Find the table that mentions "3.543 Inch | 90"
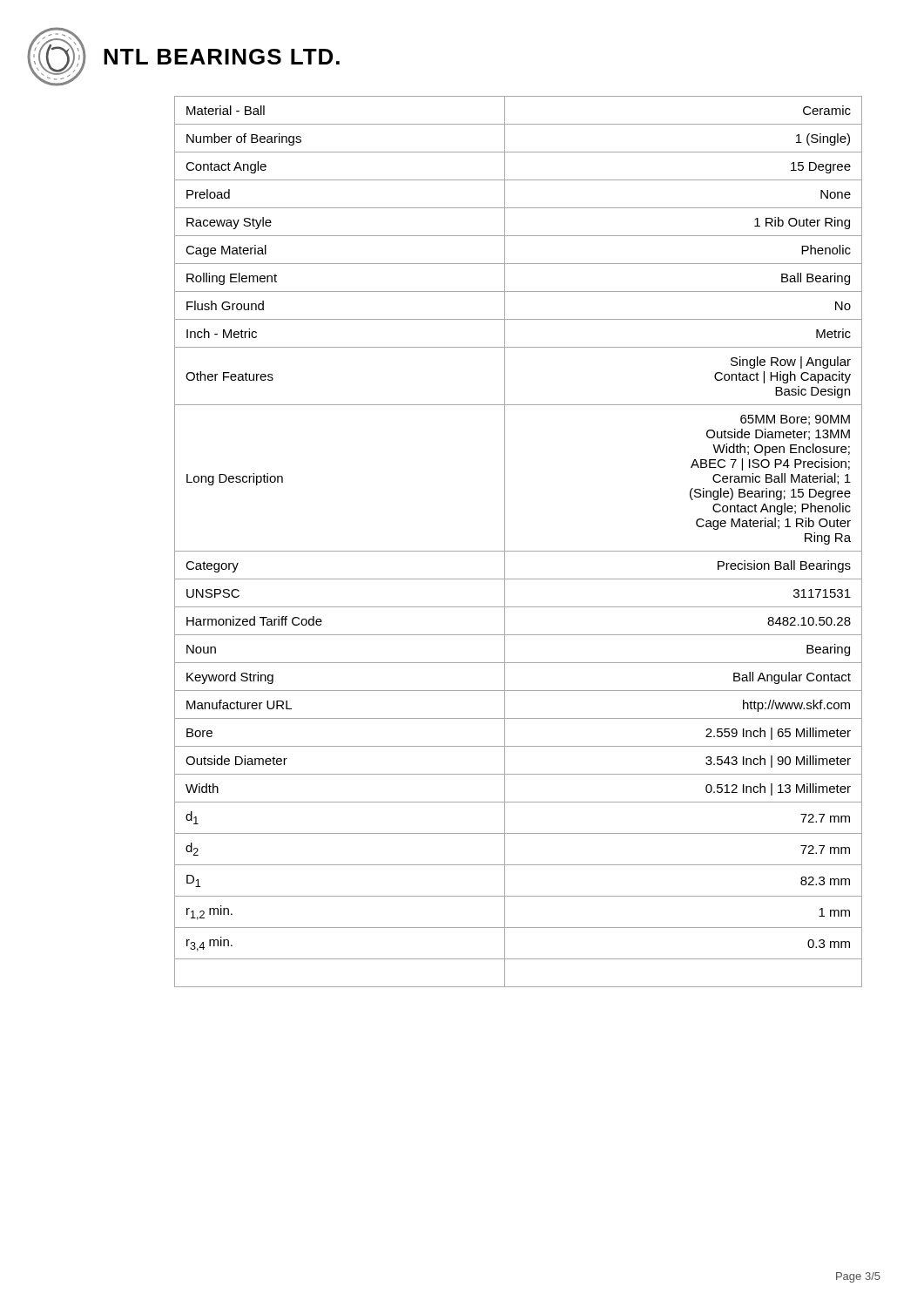 (x=518, y=541)
